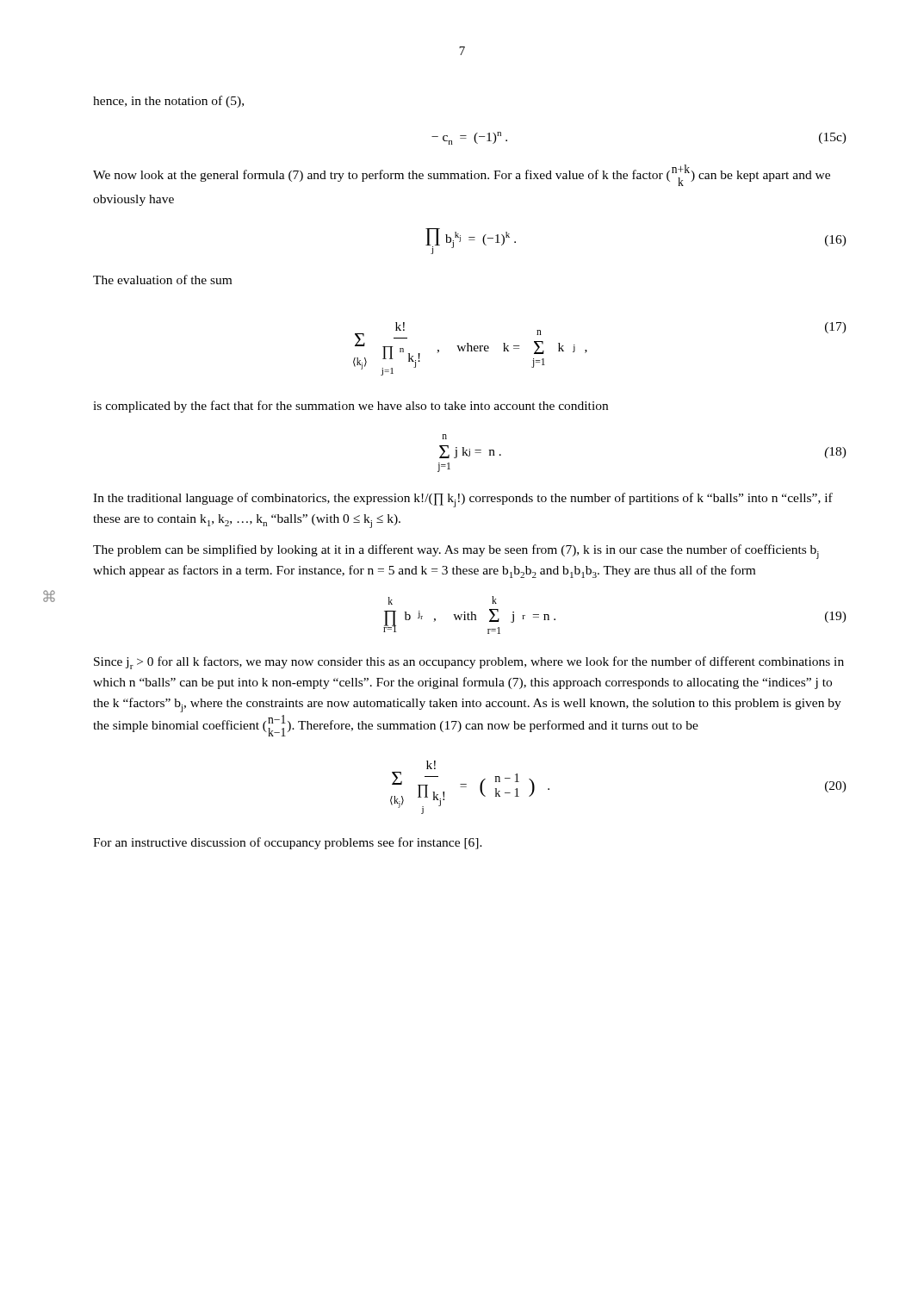Navigate to the region starting "The evaluation of the"

coord(163,280)
